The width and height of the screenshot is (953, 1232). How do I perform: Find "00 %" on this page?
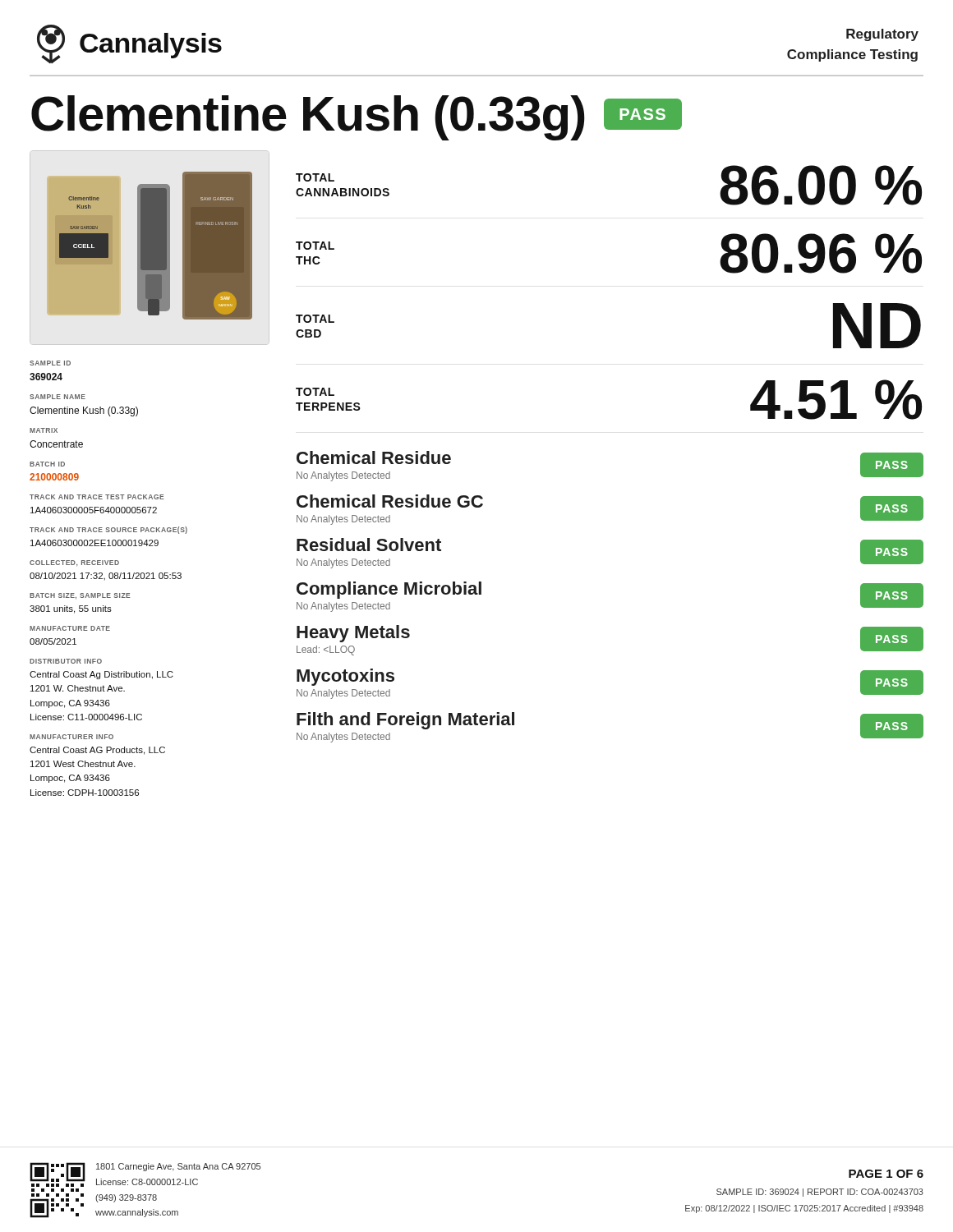coord(821,185)
